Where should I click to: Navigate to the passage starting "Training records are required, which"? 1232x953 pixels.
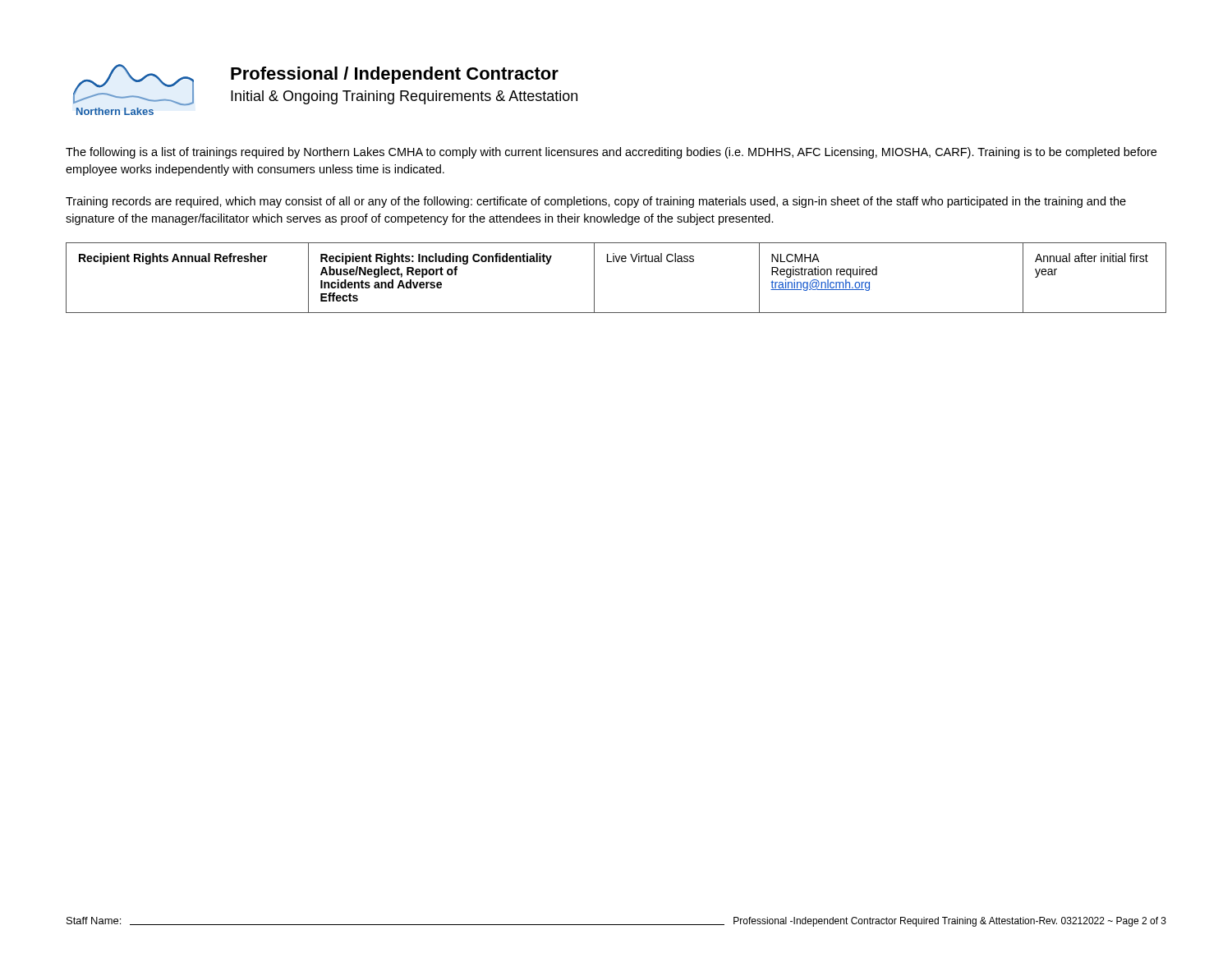coord(596,210)
